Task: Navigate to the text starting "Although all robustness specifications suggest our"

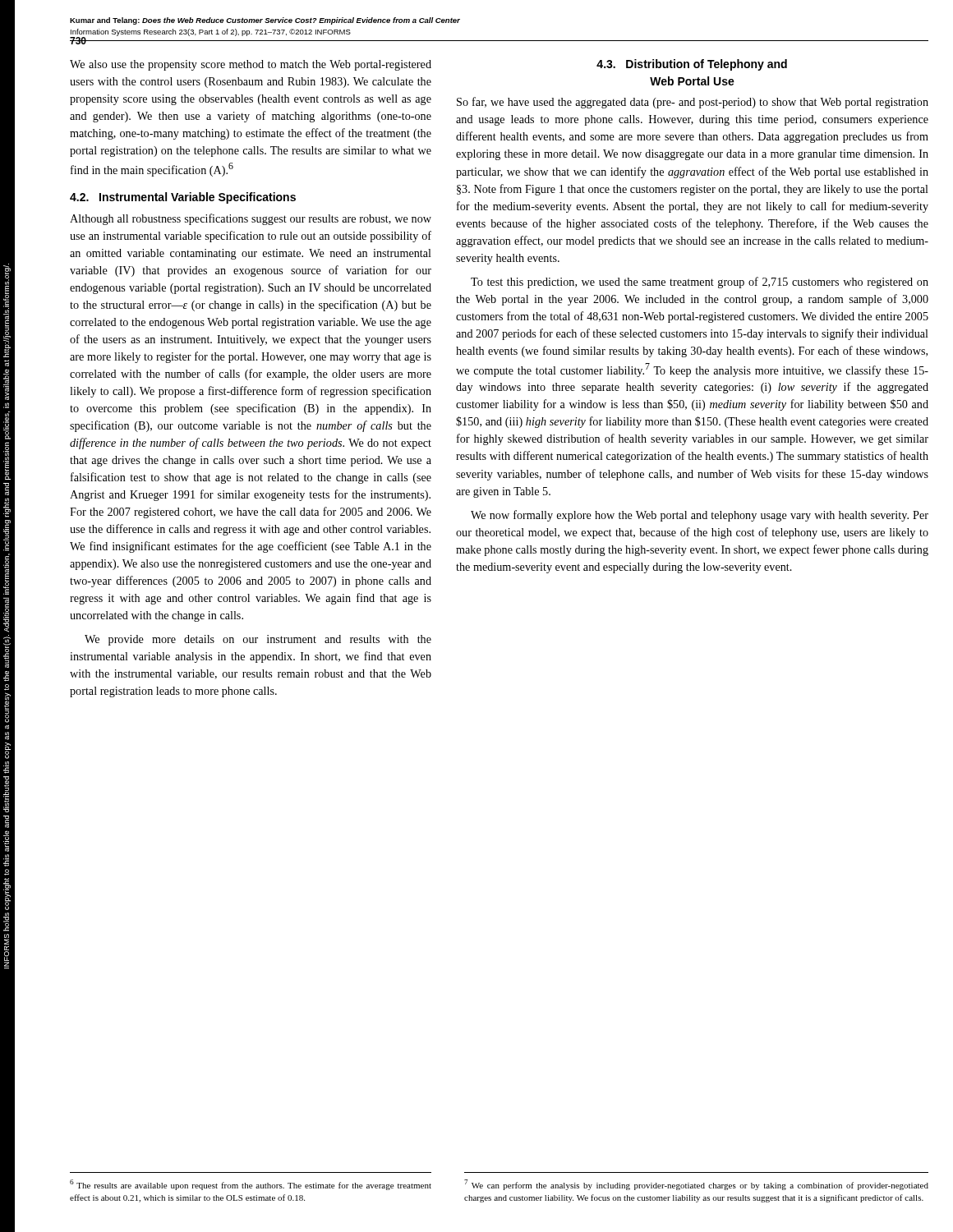Action: [251, 455]
